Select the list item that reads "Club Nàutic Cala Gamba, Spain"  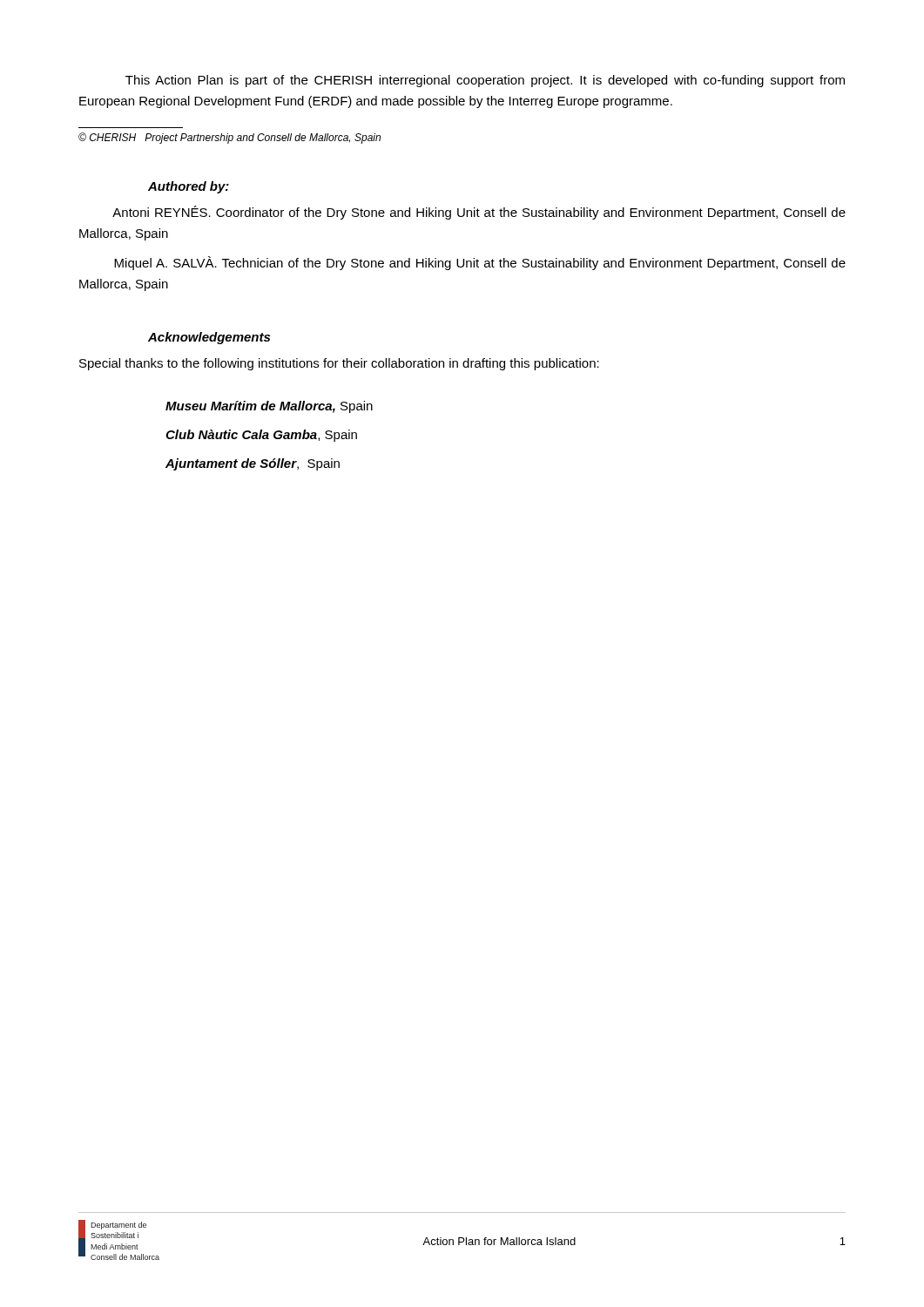point(262,434)
